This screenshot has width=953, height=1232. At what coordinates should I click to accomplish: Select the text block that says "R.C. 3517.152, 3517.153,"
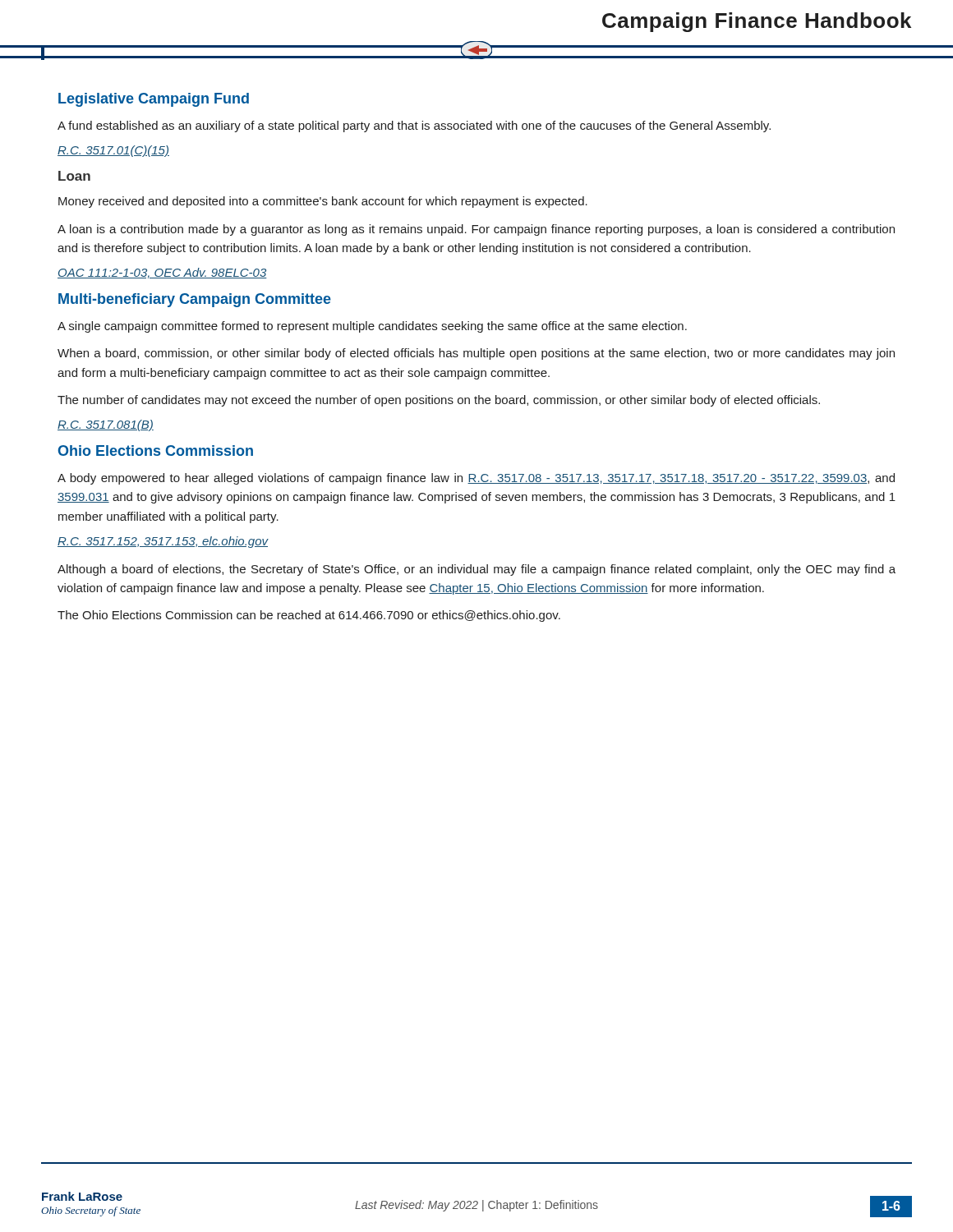(x=163, y=541)
